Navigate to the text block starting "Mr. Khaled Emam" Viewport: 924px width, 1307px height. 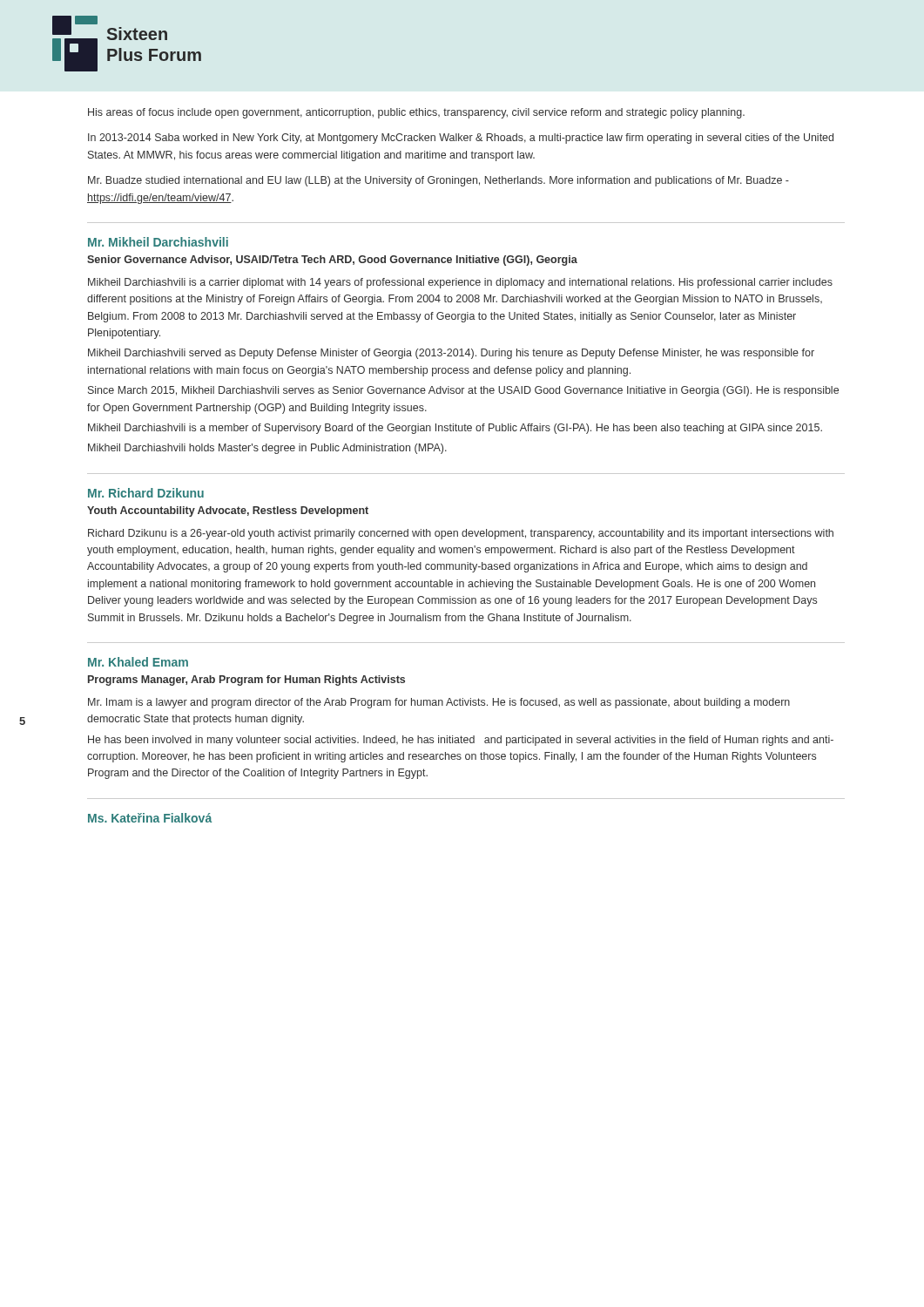(138, 662)
